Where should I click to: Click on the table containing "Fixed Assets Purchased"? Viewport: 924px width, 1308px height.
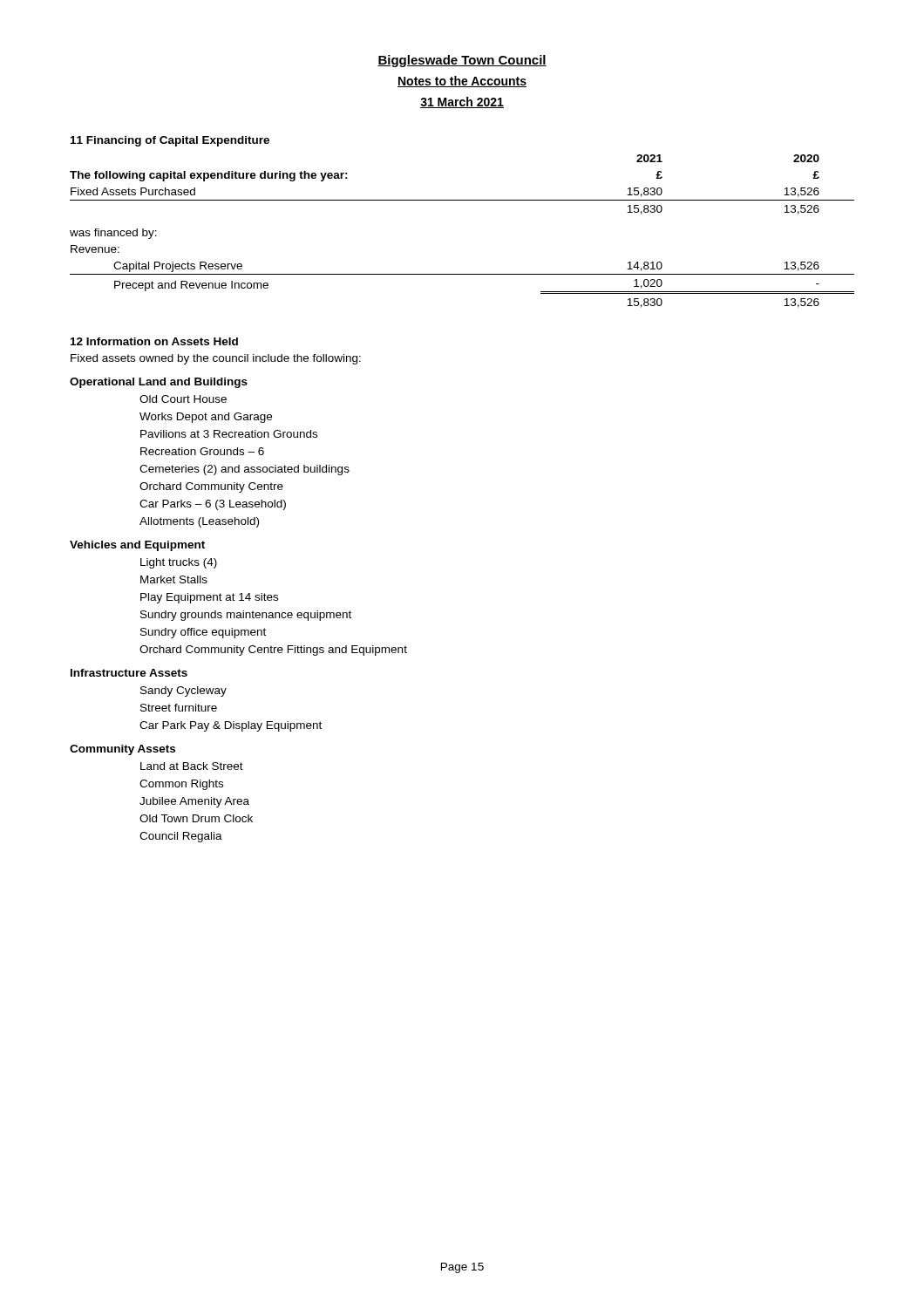462,230
